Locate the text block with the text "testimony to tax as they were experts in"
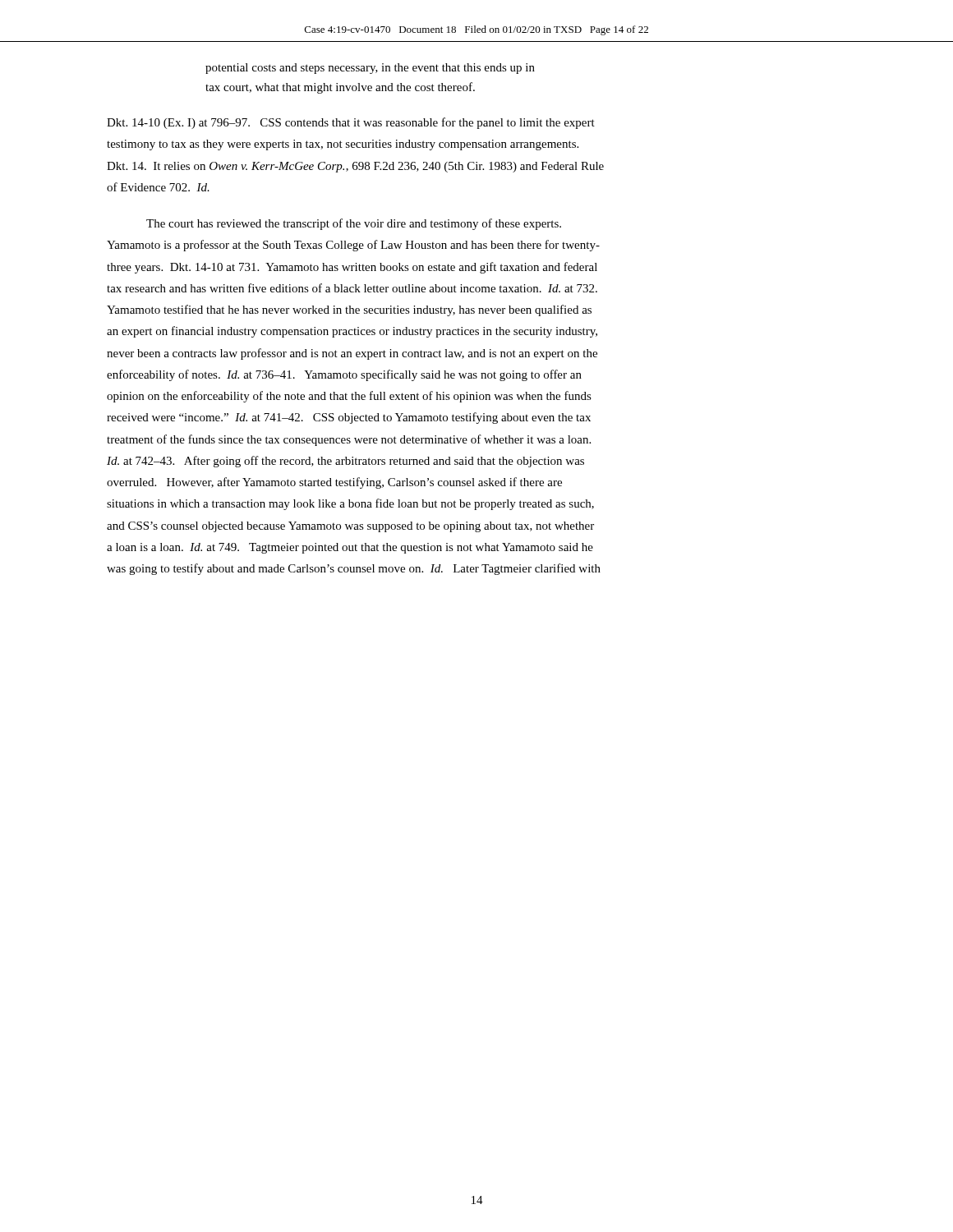953x1232 pixels. point(343,144)
